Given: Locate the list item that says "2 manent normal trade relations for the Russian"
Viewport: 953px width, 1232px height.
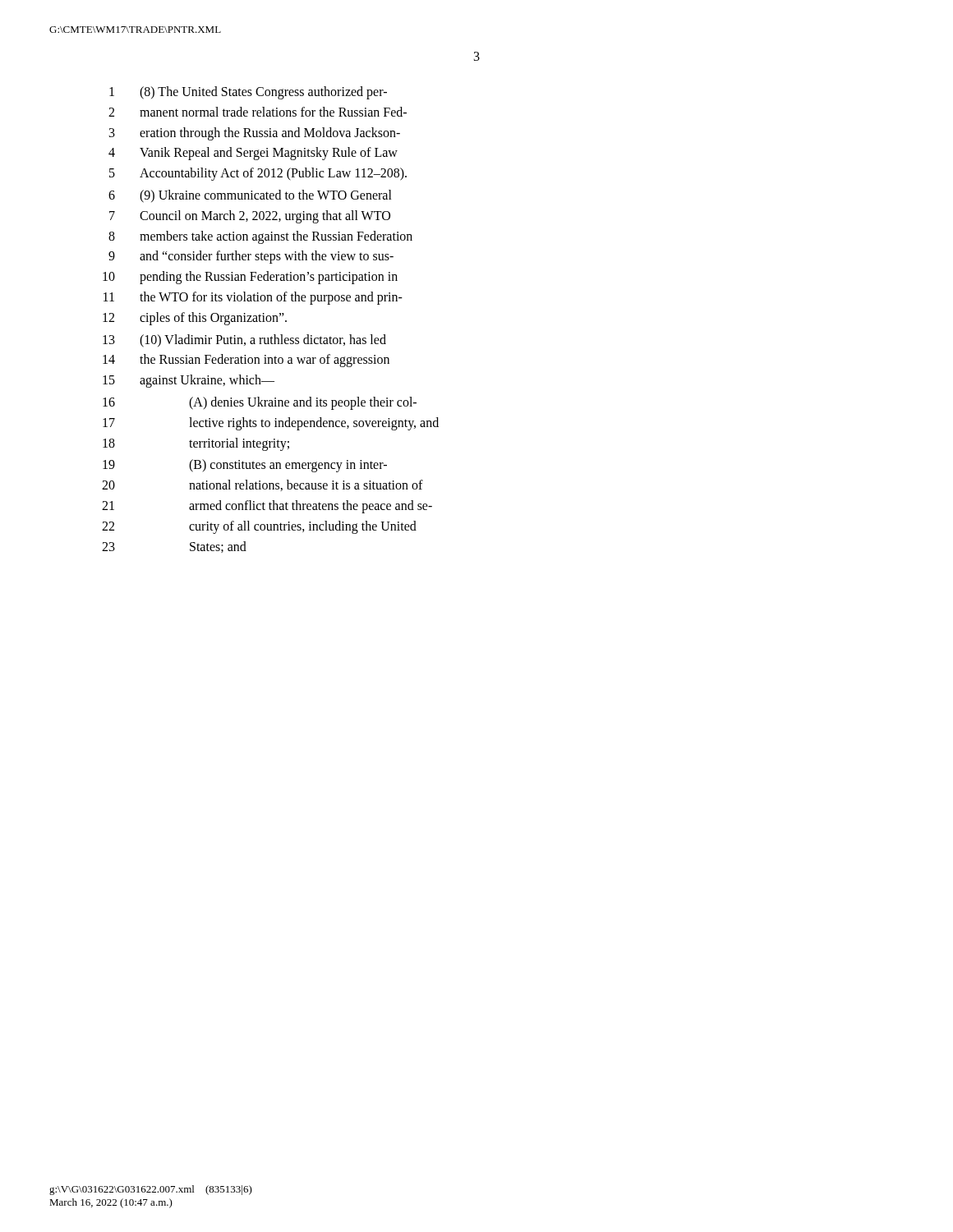Looking at the screenshot, I should (x=258, y=112).
